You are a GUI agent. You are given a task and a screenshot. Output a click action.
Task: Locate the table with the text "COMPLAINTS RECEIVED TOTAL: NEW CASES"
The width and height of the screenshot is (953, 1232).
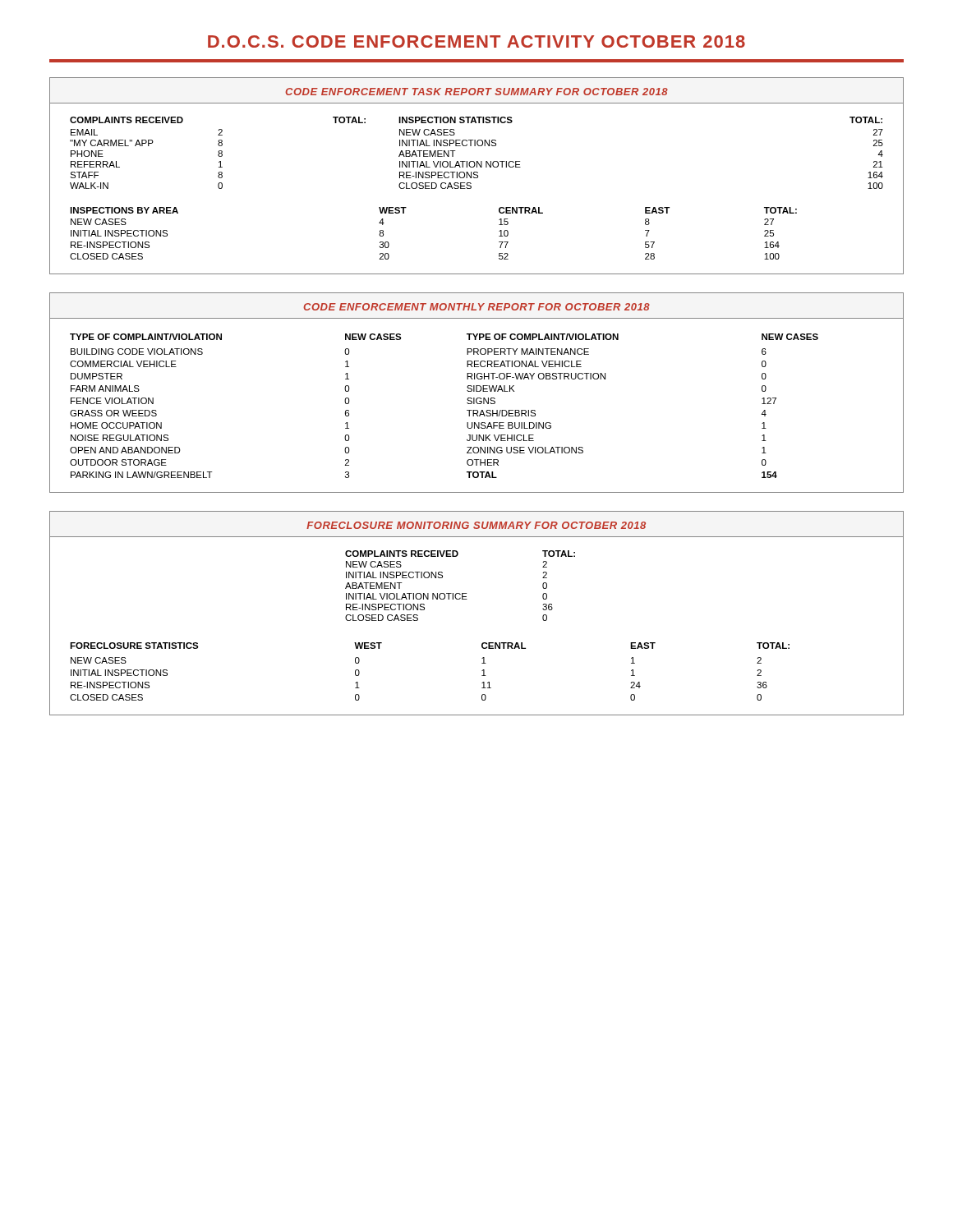tap(476, 586)
